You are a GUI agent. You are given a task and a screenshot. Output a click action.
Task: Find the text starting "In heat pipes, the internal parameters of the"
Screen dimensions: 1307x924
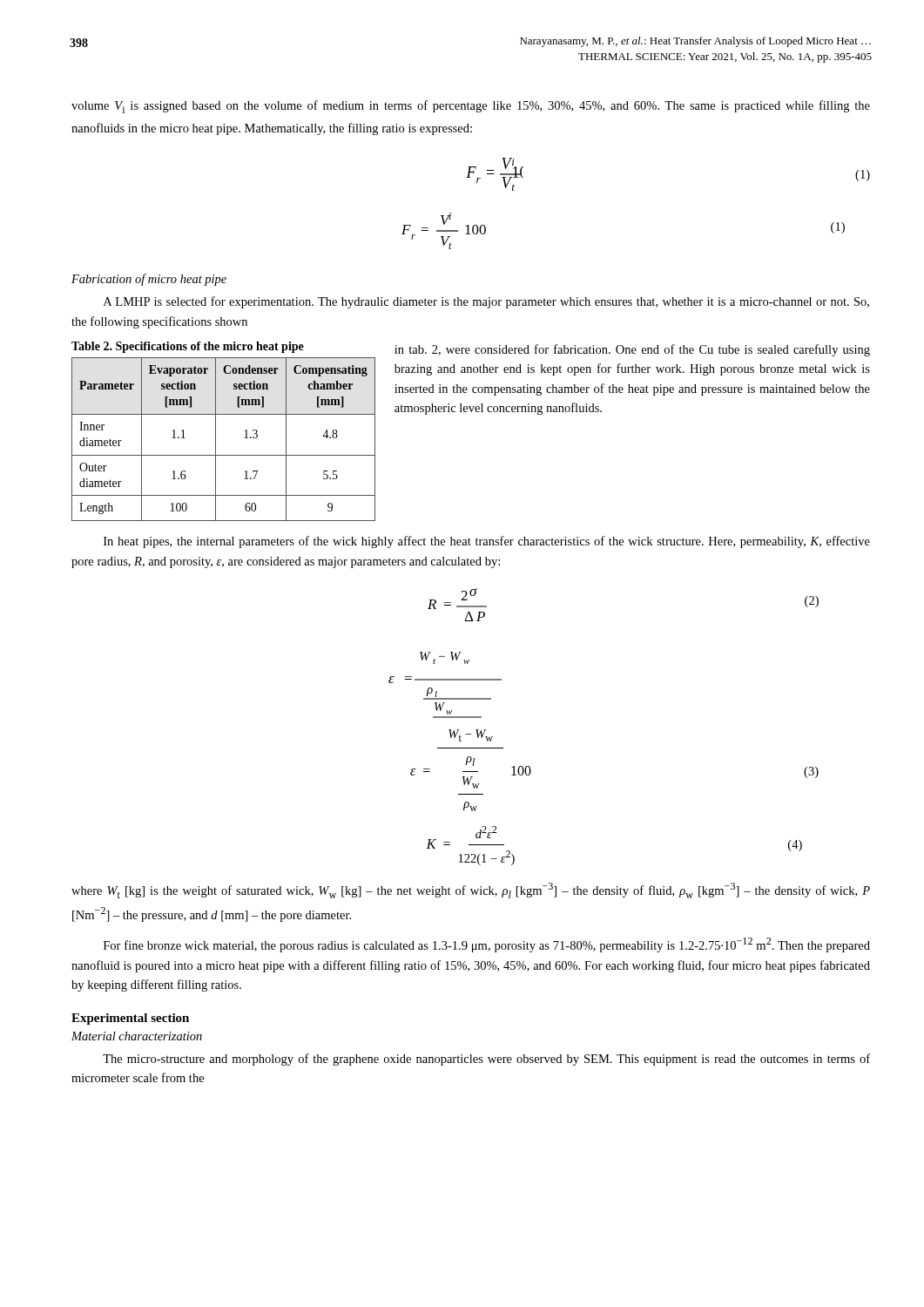(471, 551)
